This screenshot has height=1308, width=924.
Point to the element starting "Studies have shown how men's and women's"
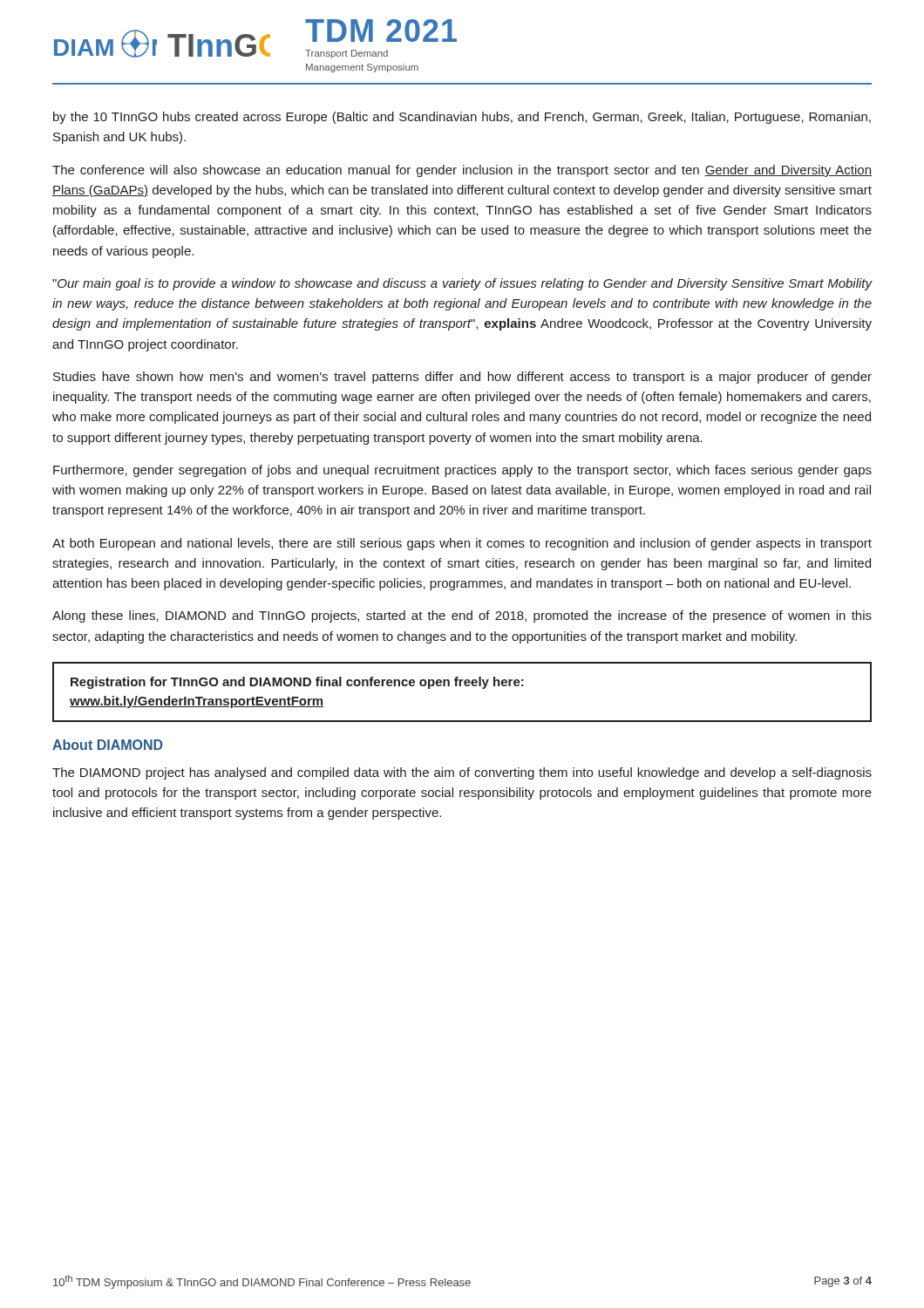[x=462, y=406]
